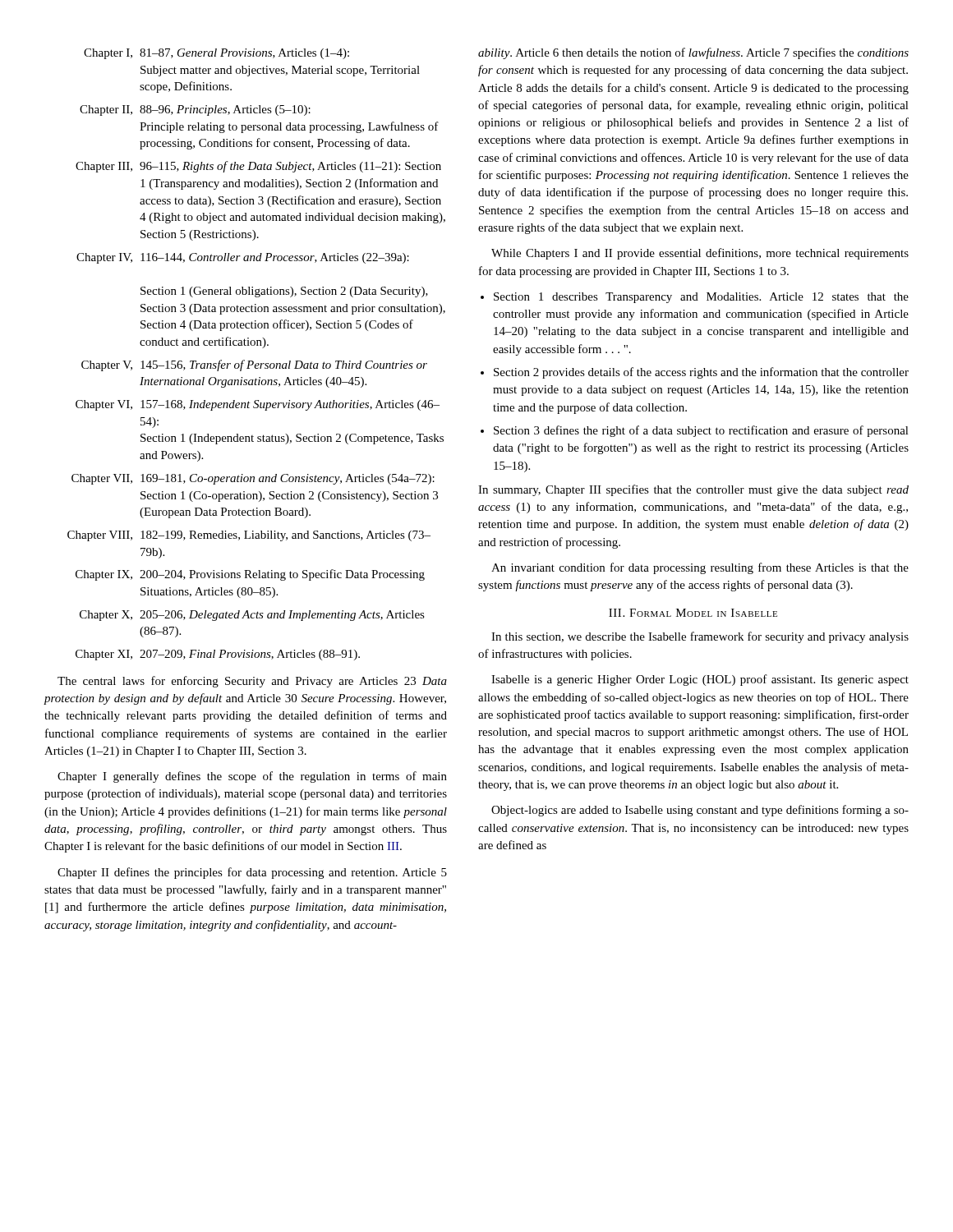Click on the element starting "Chapter X, 205–206, Delegated Acts and Implementing"

(246, 623)
